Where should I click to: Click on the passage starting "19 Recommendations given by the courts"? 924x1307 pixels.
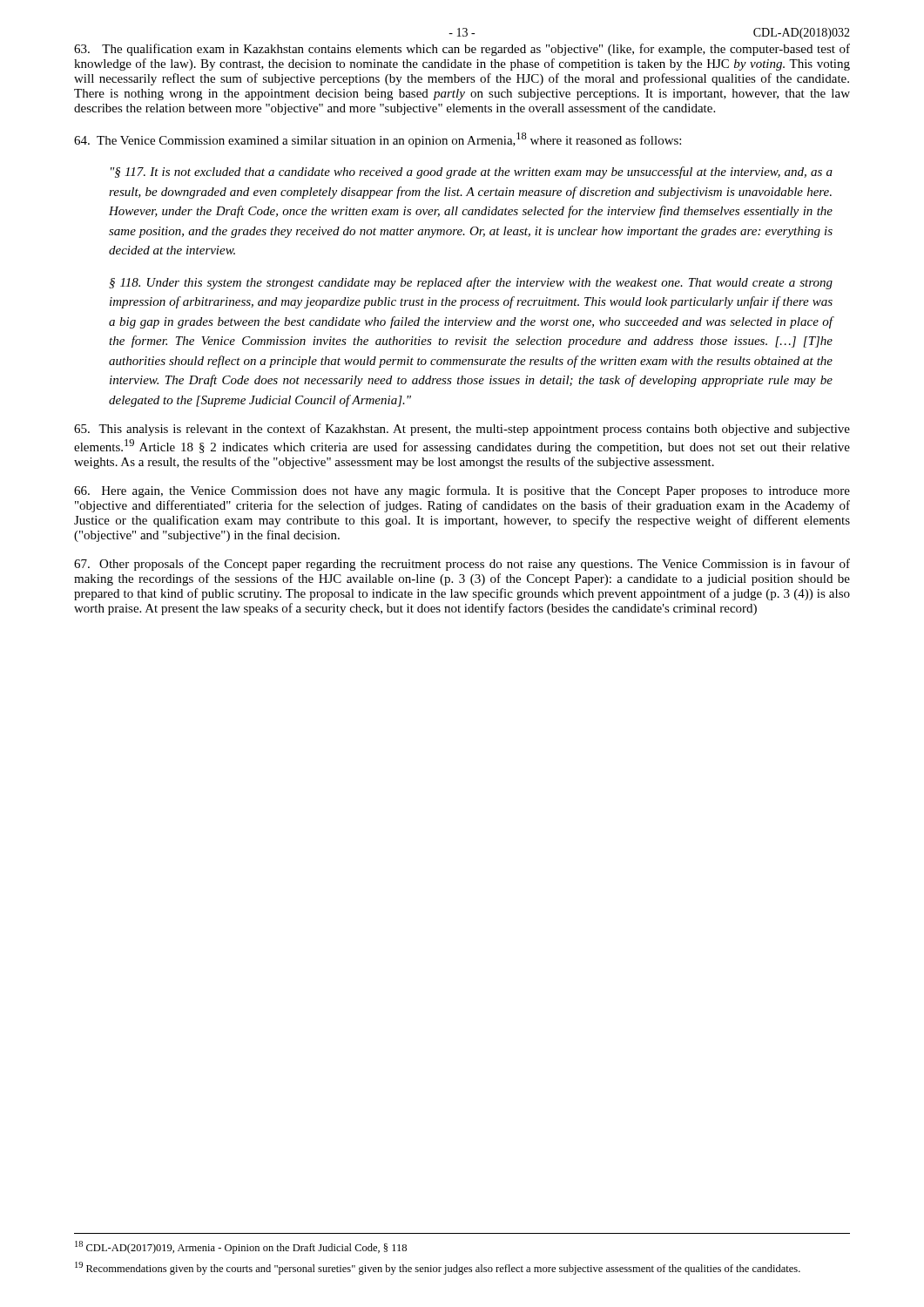437,1268
